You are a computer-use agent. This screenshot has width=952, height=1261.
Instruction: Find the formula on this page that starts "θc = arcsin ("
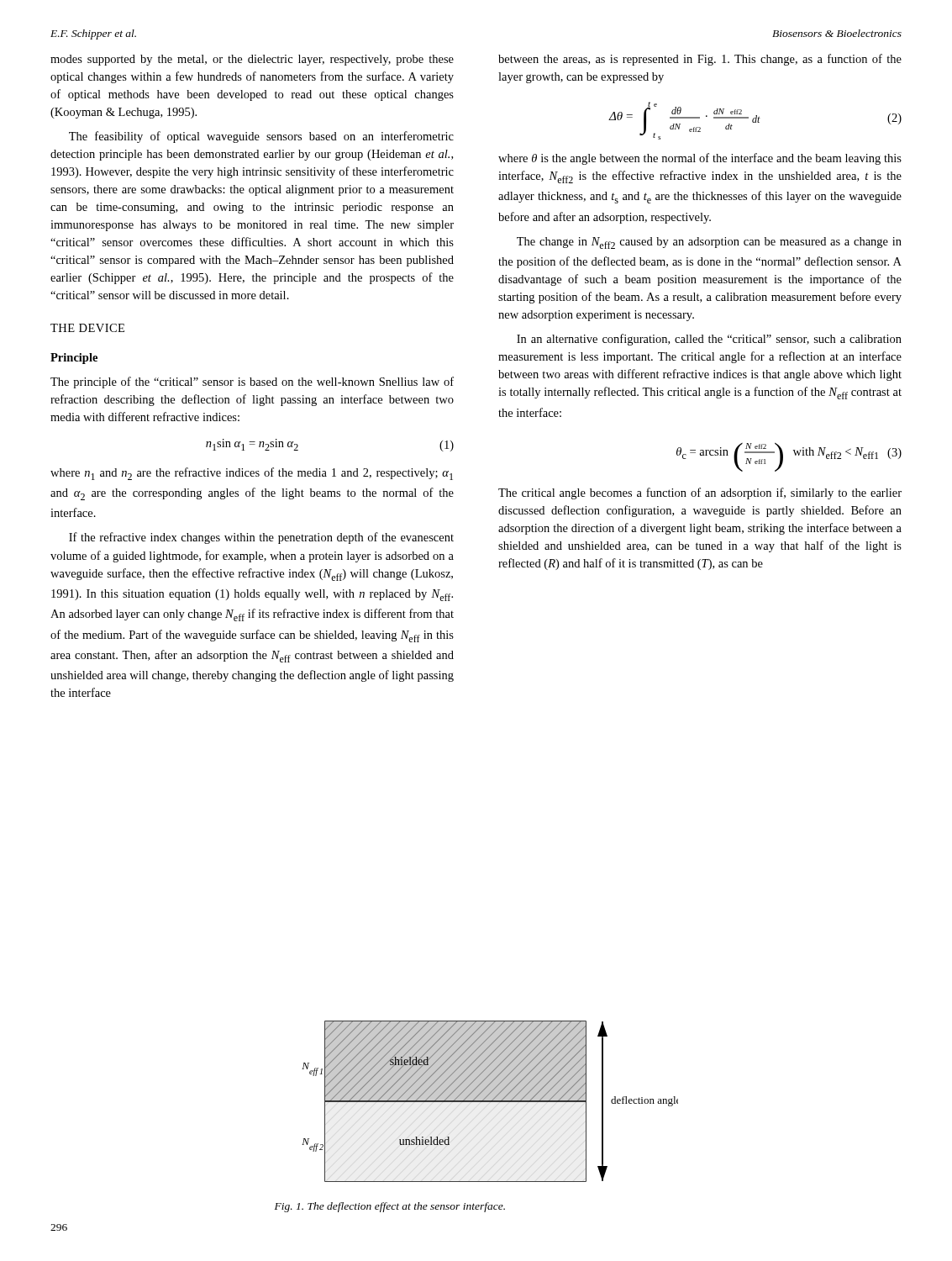click(789, 453)
